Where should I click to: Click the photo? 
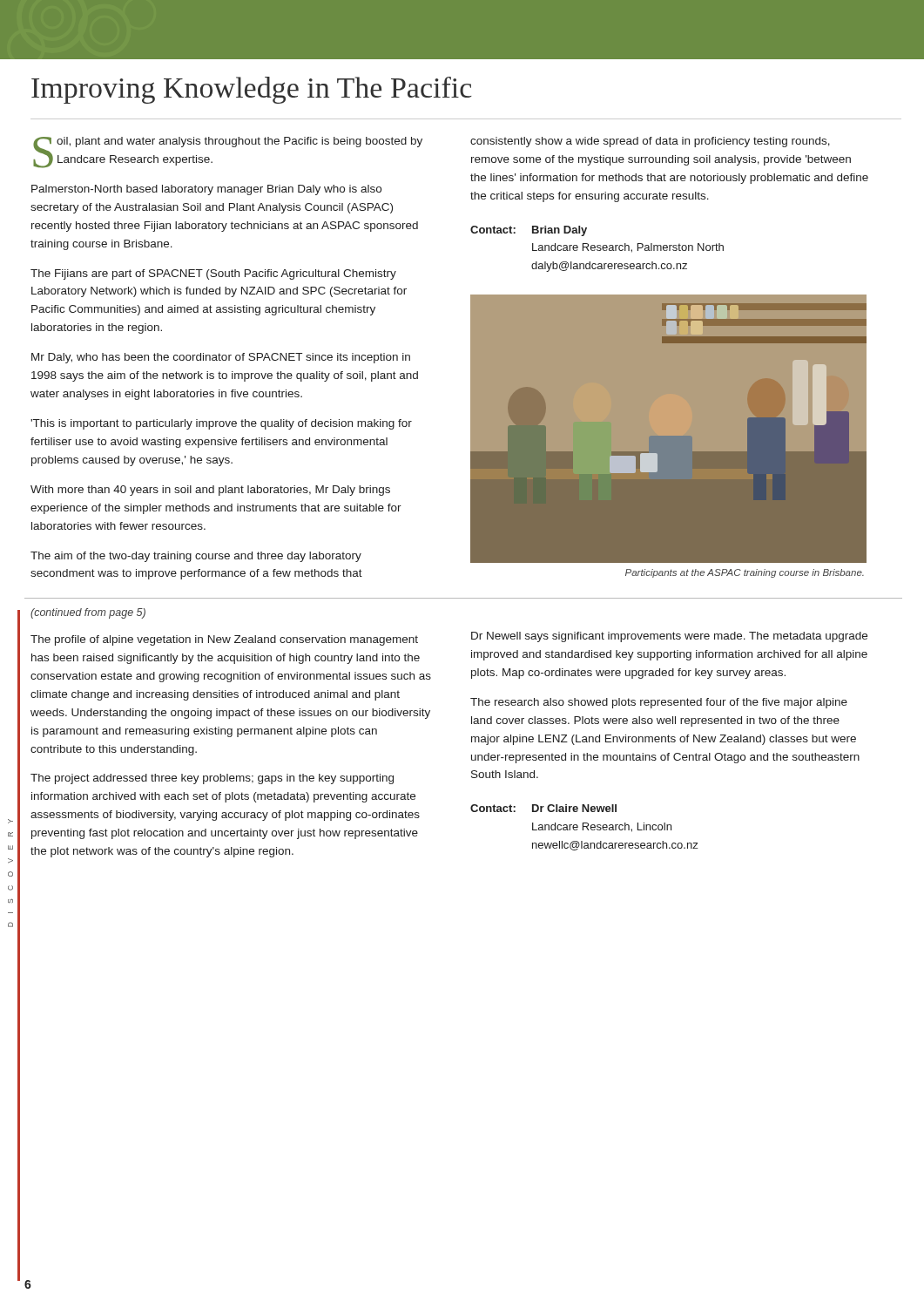coord(668,436)
